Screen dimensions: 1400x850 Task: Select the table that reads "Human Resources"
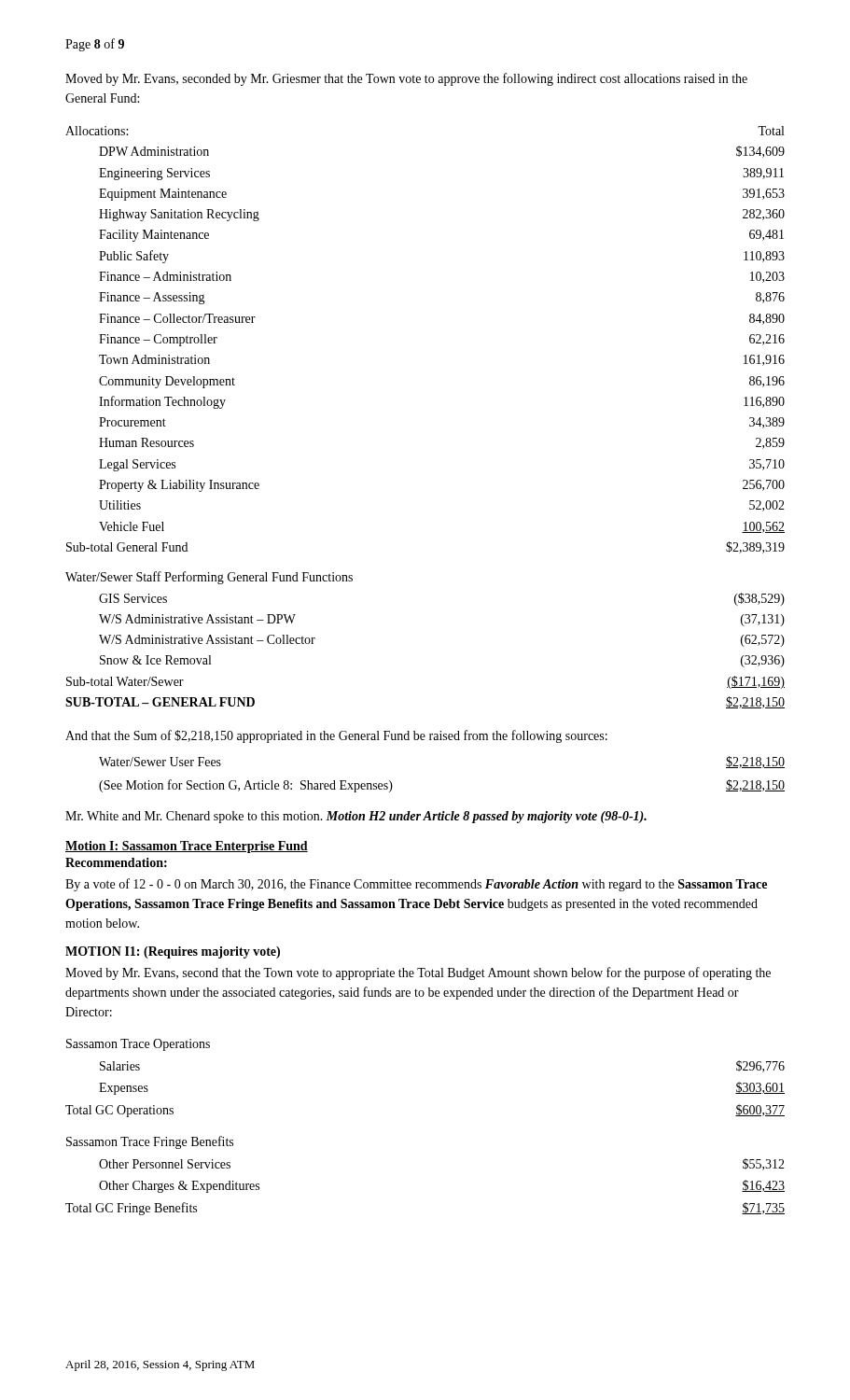point(425,417)
